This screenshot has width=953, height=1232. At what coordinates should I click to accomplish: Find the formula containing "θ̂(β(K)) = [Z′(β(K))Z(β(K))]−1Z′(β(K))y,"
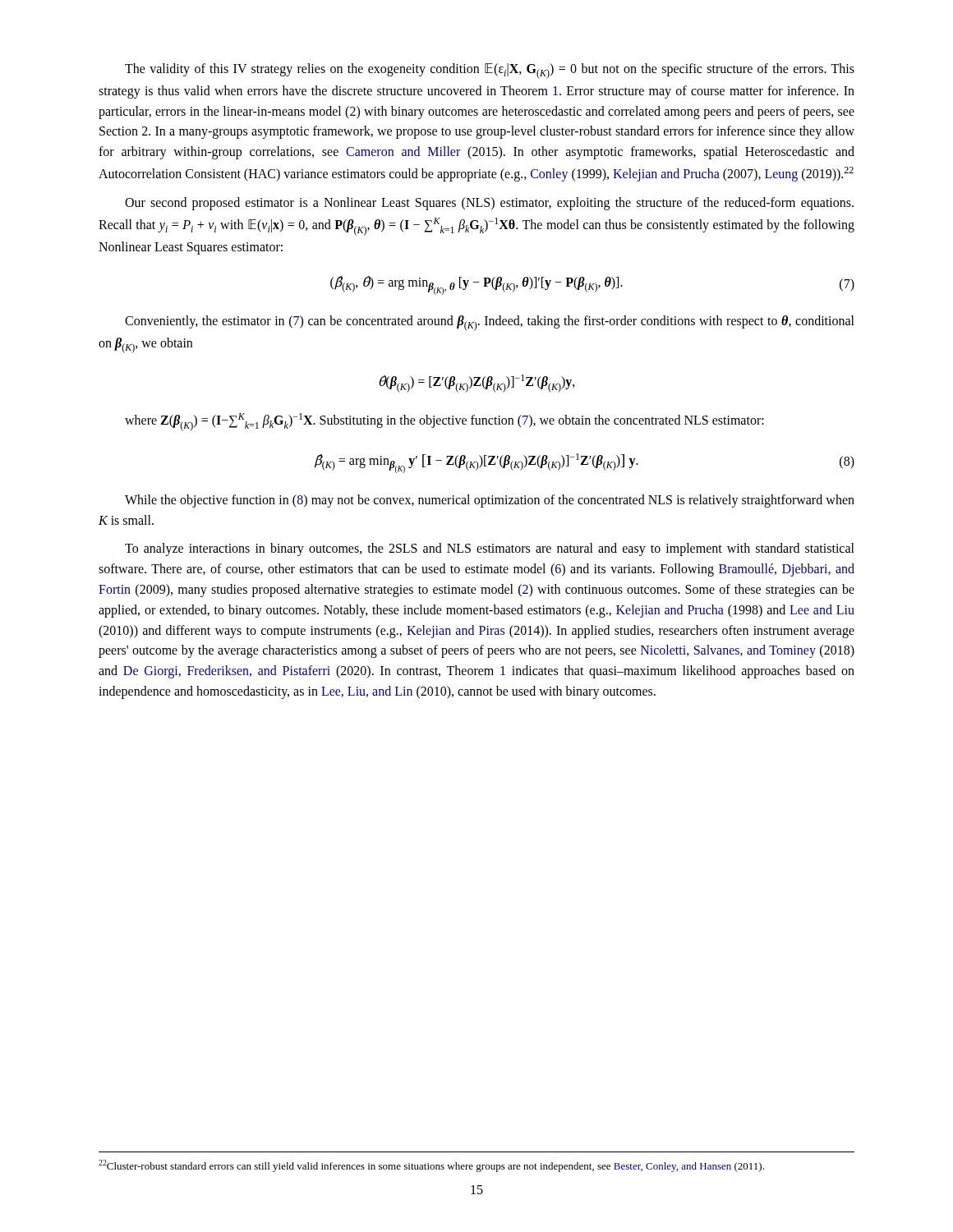tap(476, 382)
